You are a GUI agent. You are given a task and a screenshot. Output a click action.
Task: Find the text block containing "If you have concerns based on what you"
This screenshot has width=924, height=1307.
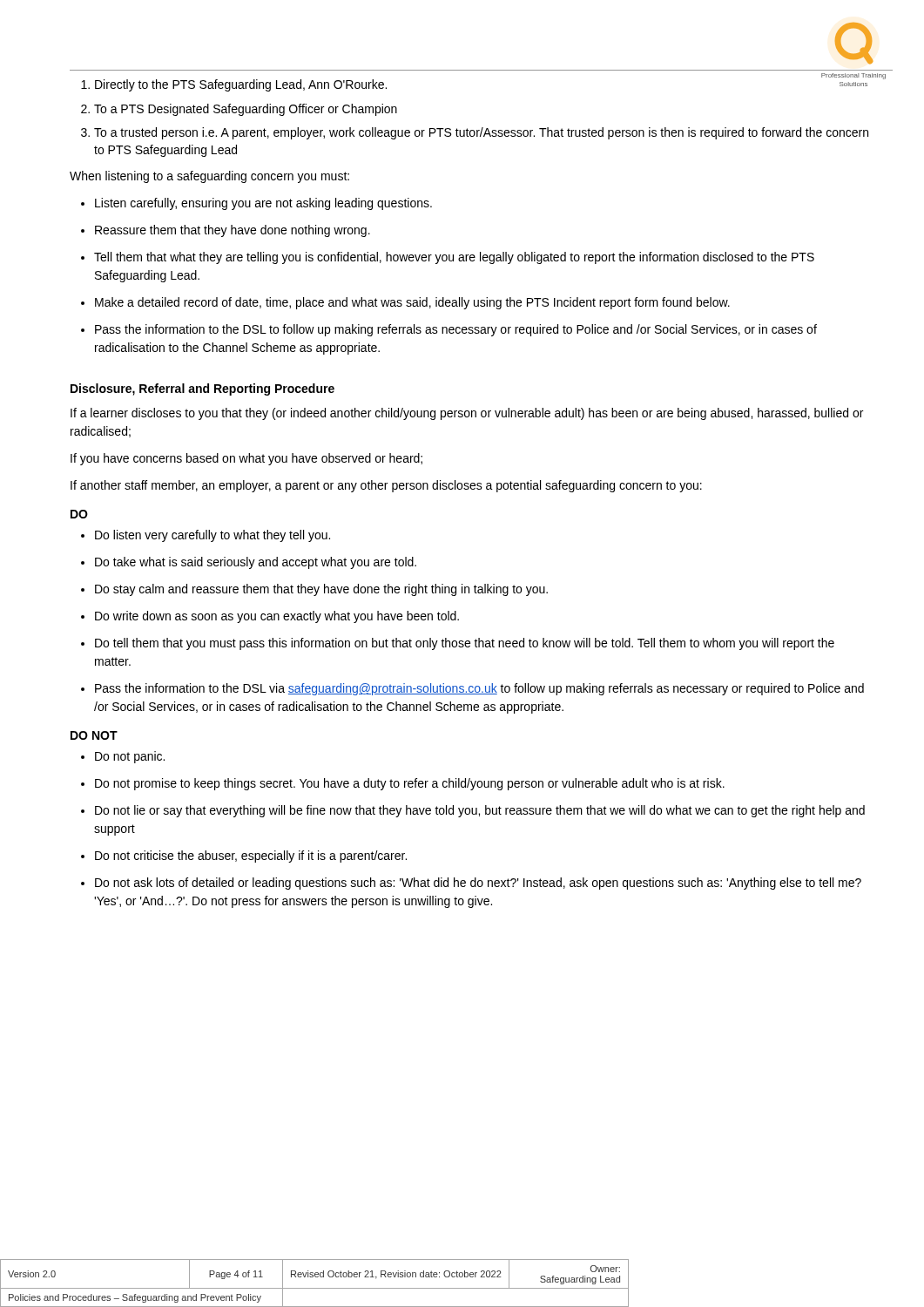pos(246,459)
